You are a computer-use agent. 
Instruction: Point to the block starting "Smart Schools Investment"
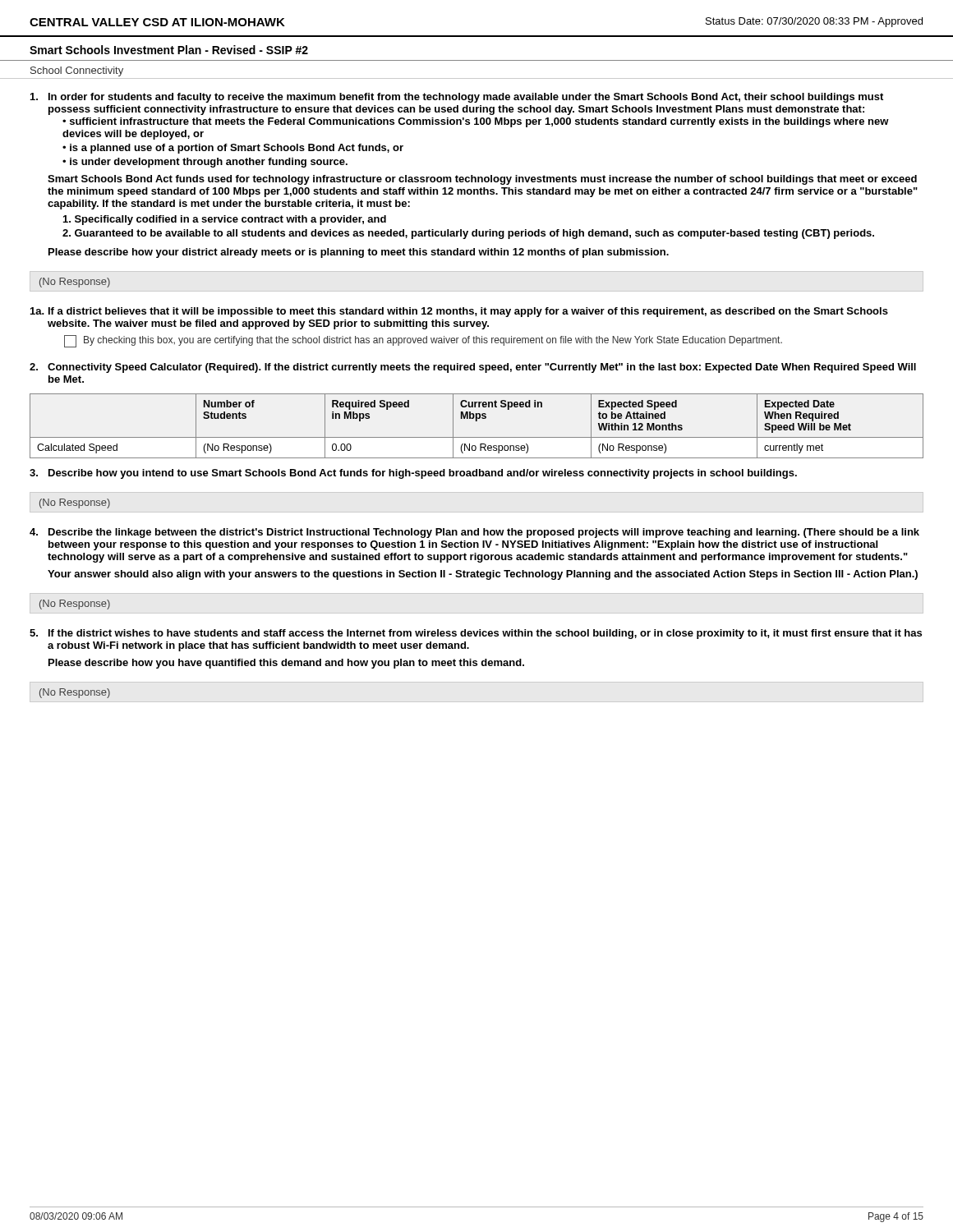point(476,50)
